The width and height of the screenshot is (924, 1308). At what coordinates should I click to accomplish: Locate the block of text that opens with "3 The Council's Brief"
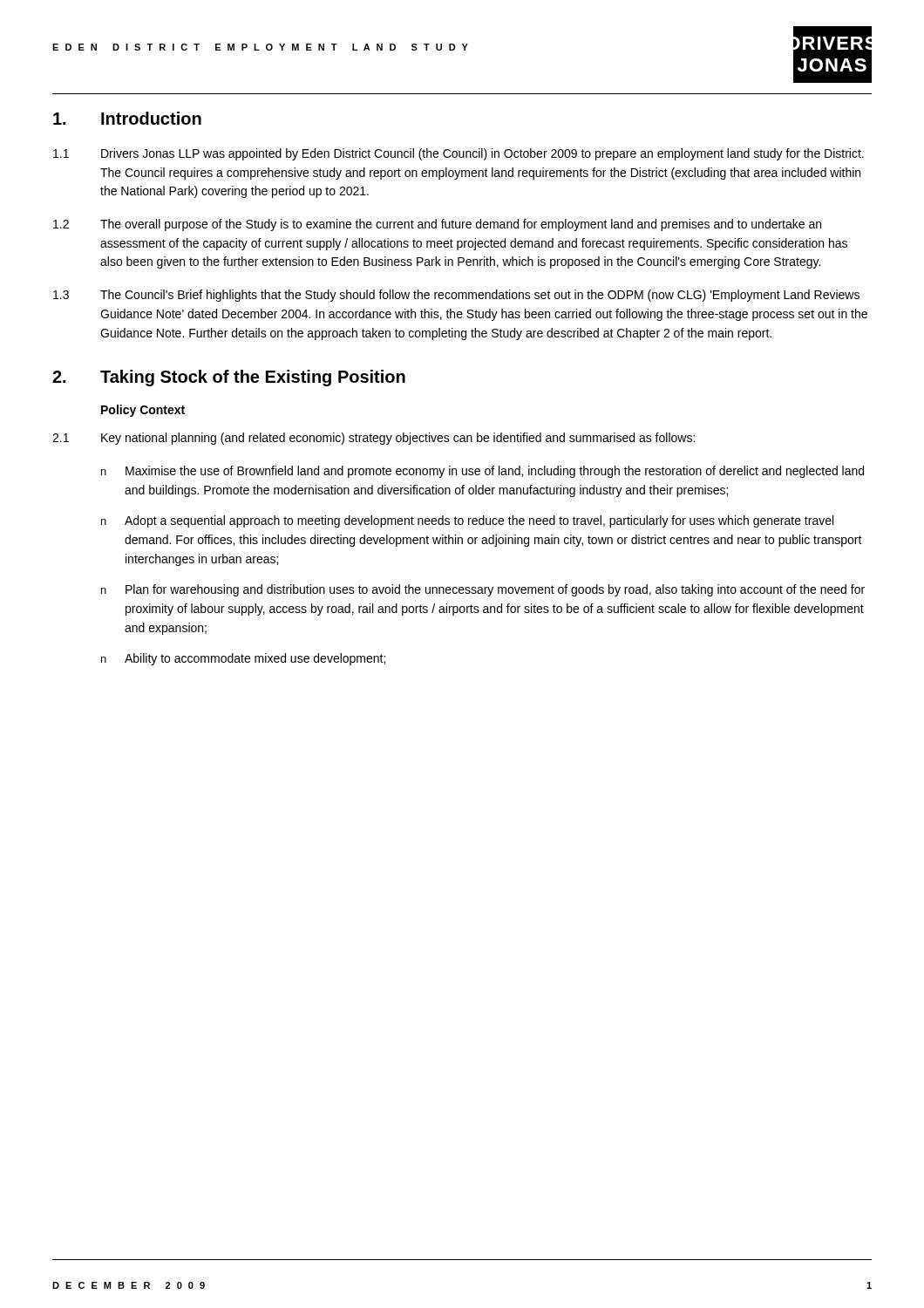(462, 315)
